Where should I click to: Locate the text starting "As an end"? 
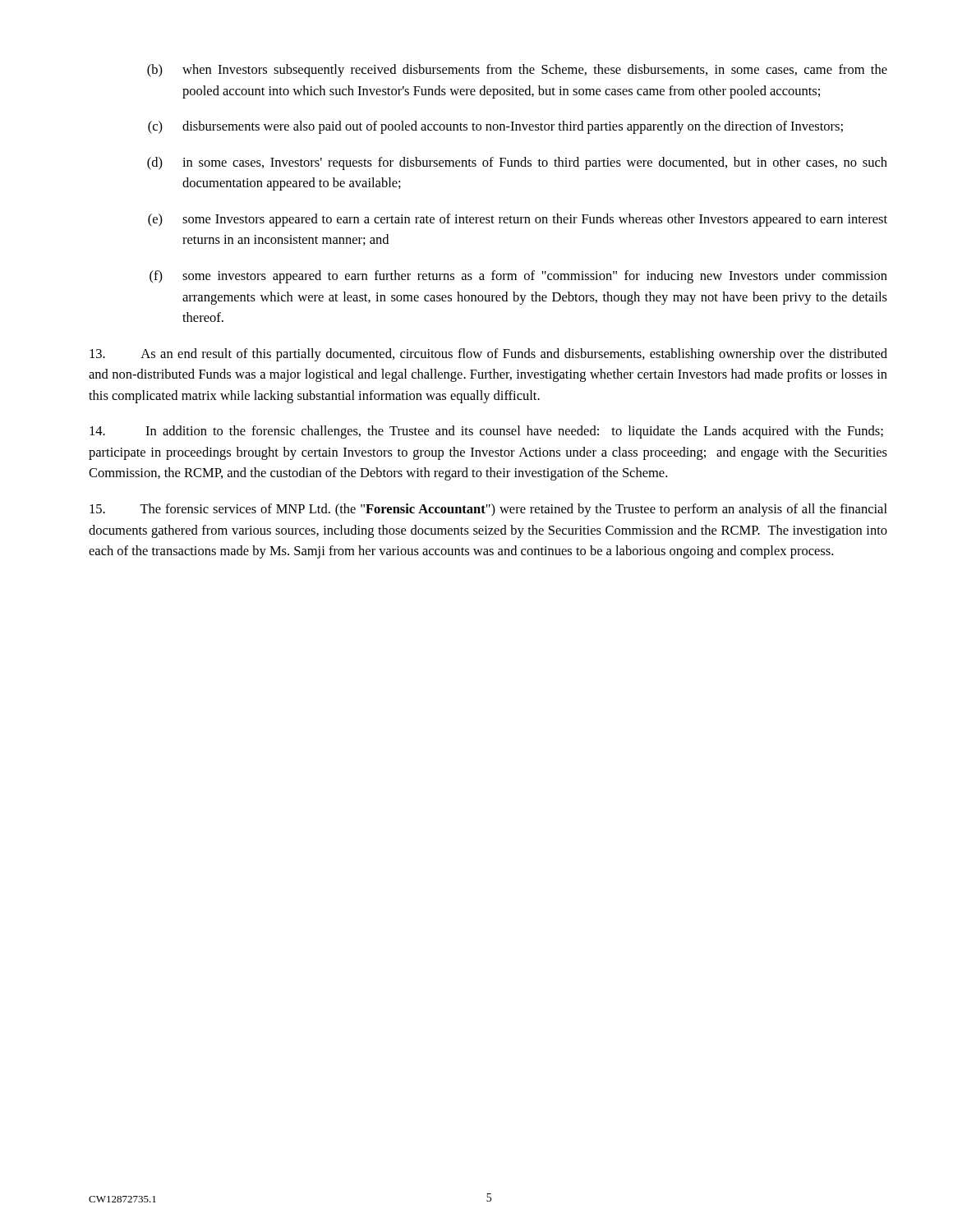click(488, 373)
